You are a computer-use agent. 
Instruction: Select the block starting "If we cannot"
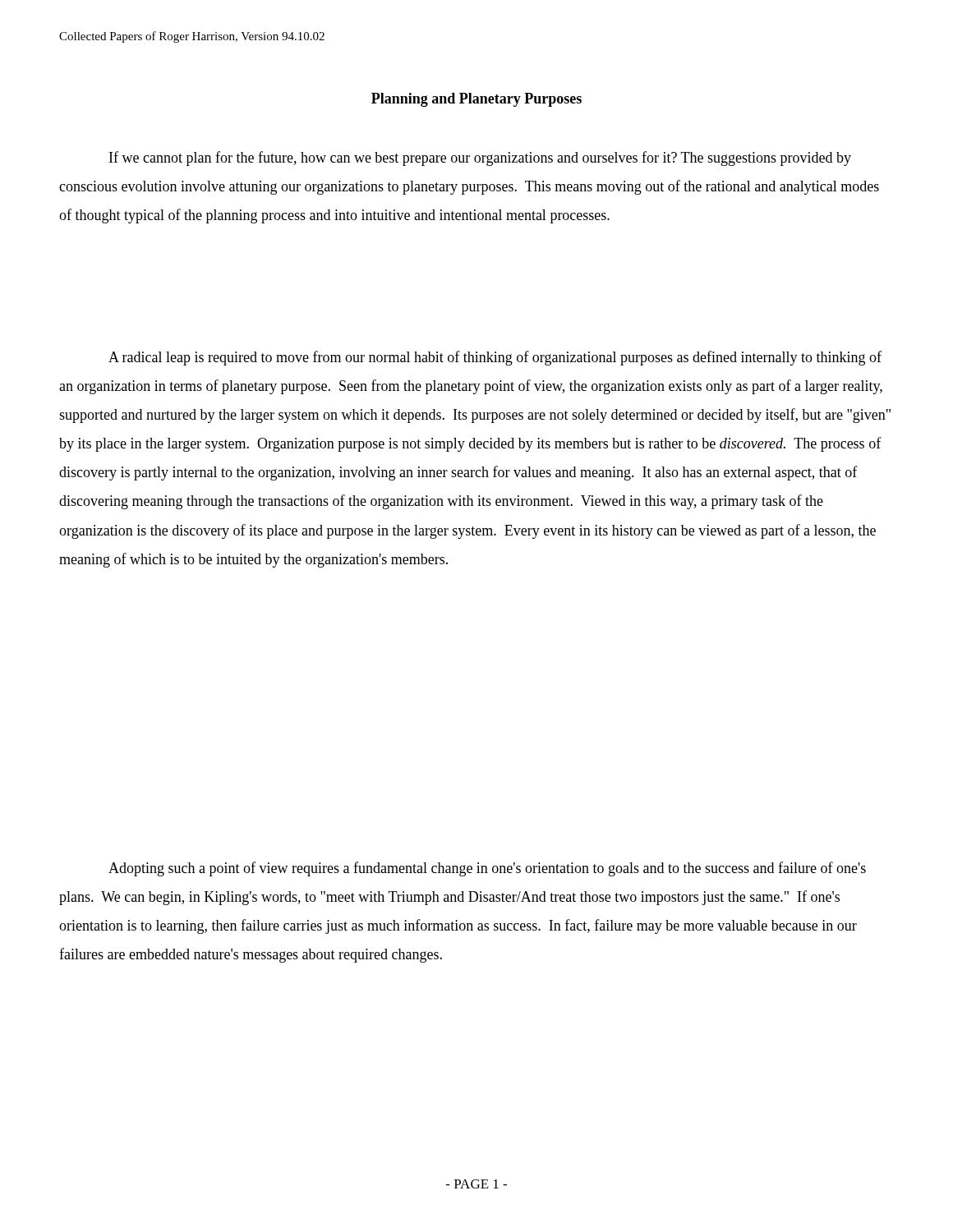click(476, 187)
